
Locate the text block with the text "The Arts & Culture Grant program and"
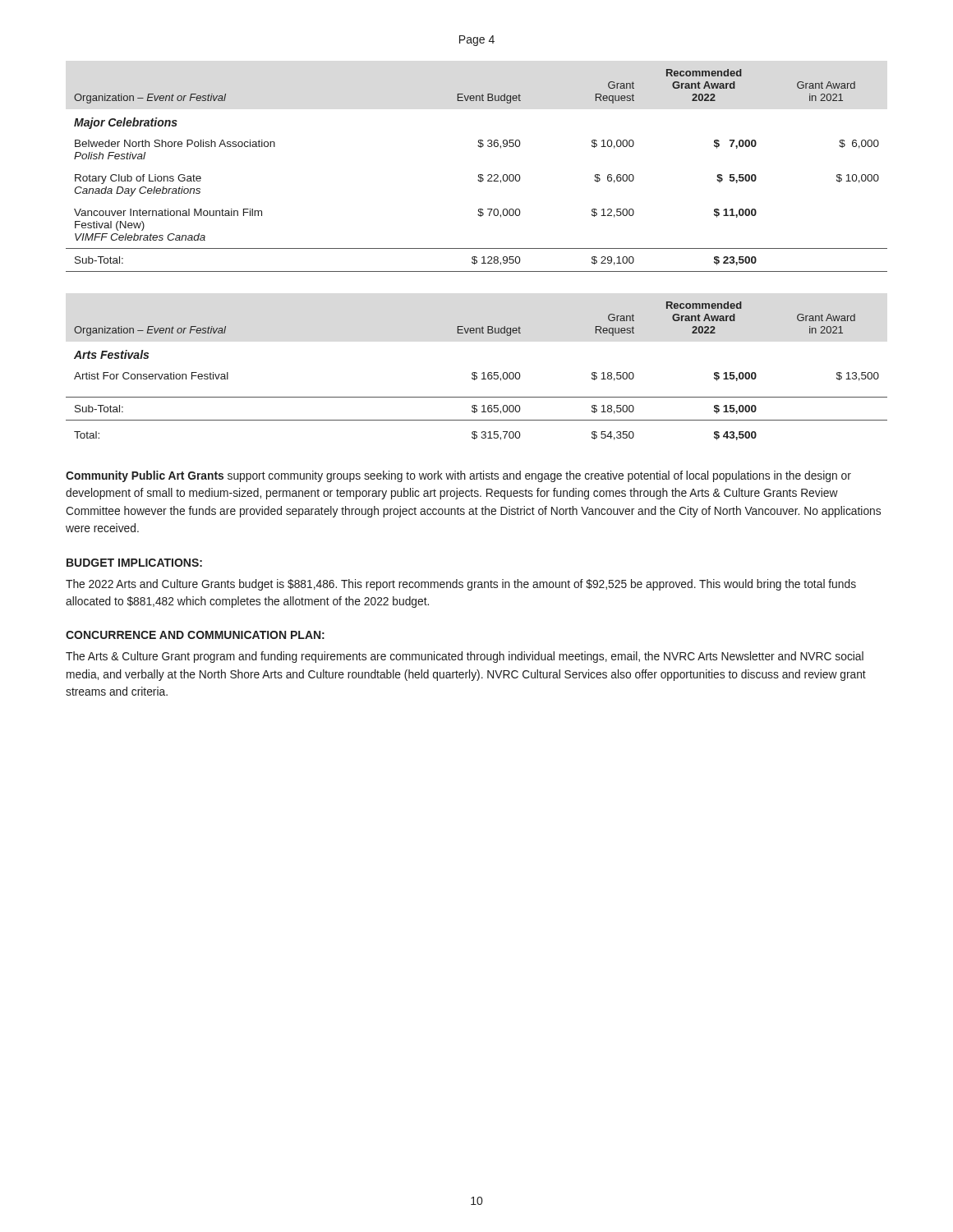point(466,674)
